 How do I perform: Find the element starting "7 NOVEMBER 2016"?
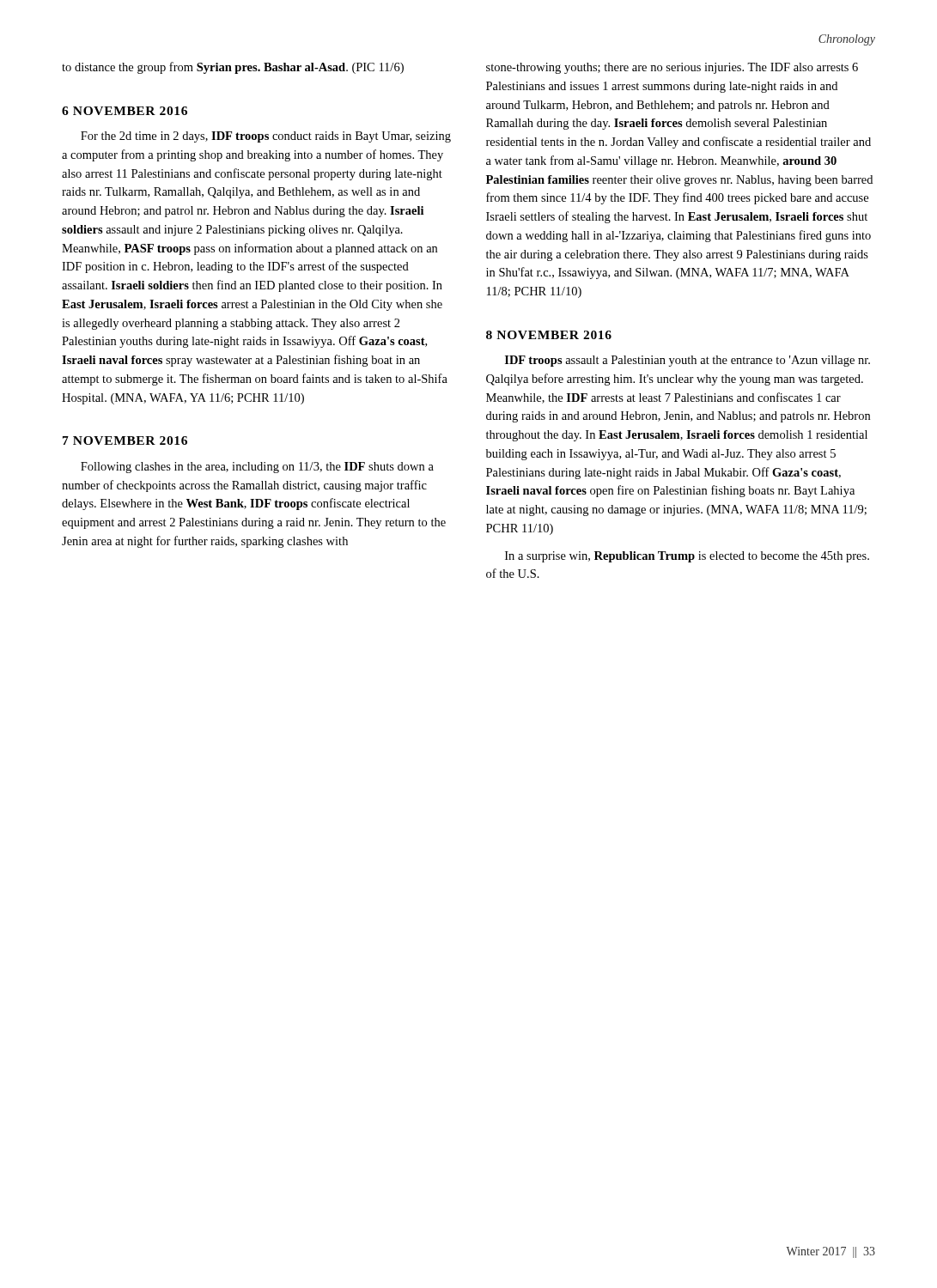click(125, 440)
